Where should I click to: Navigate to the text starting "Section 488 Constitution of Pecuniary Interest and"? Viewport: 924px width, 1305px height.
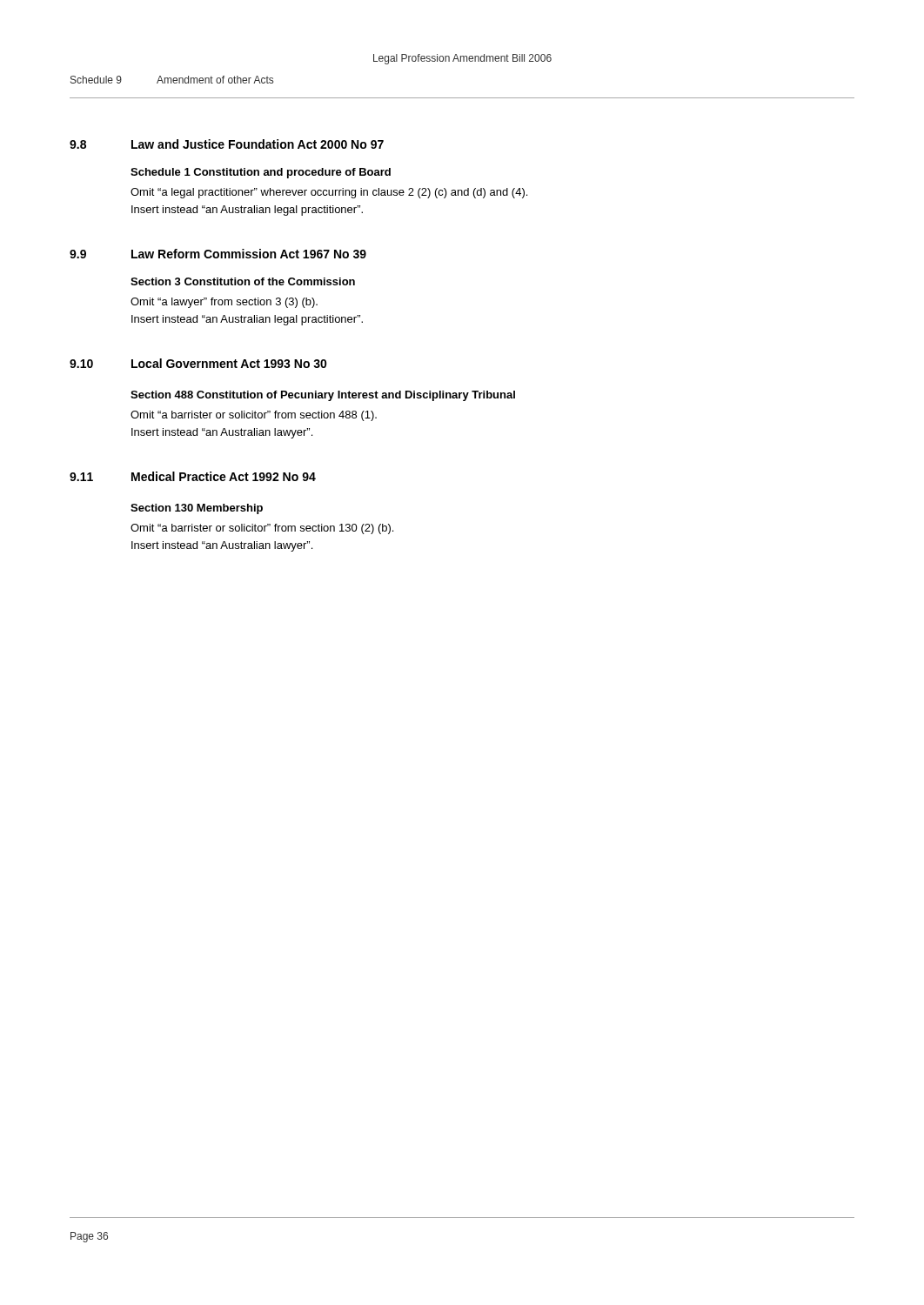click(323, 395)
